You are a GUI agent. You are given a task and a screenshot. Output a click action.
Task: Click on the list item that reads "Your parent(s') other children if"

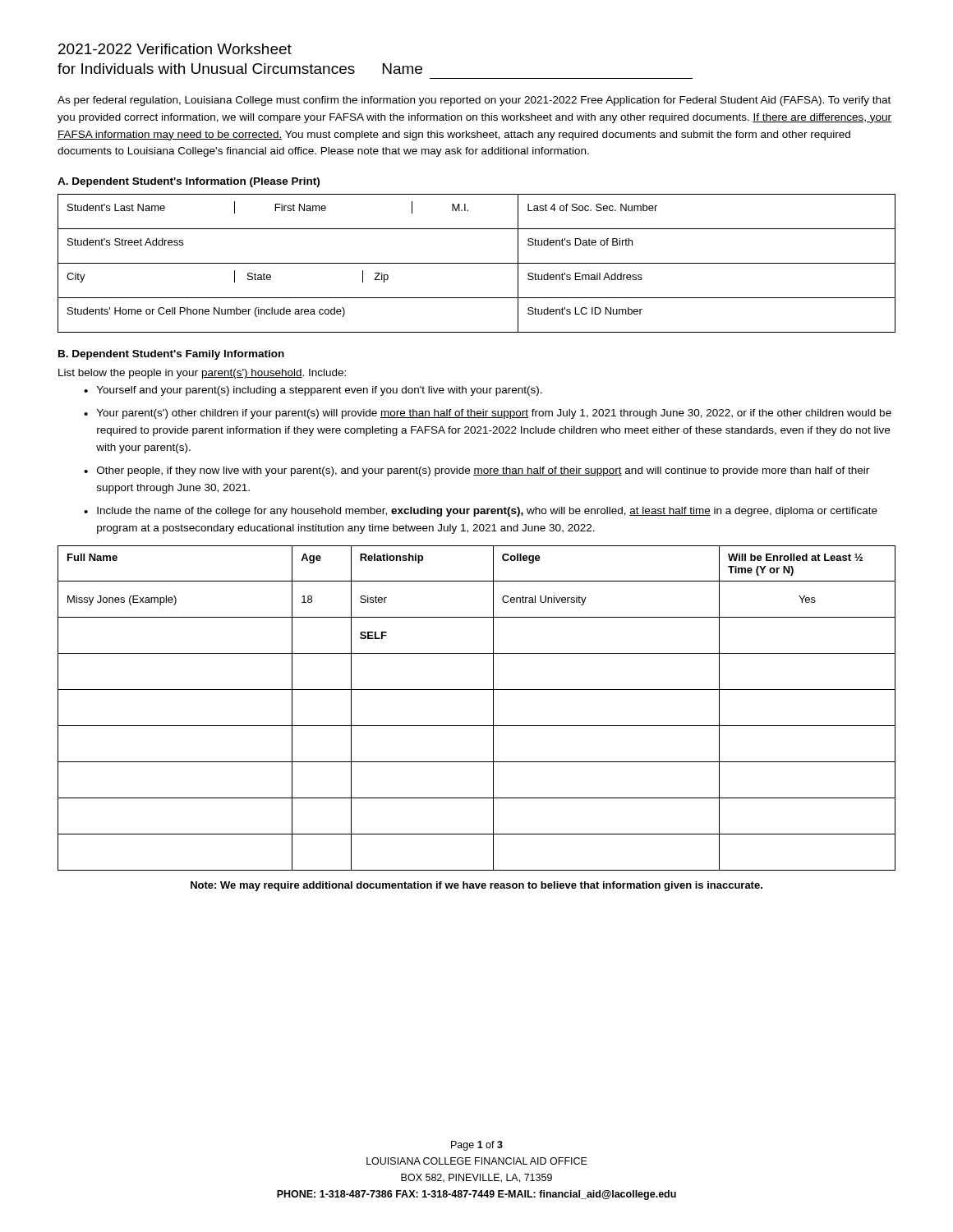tap(496, 431)
